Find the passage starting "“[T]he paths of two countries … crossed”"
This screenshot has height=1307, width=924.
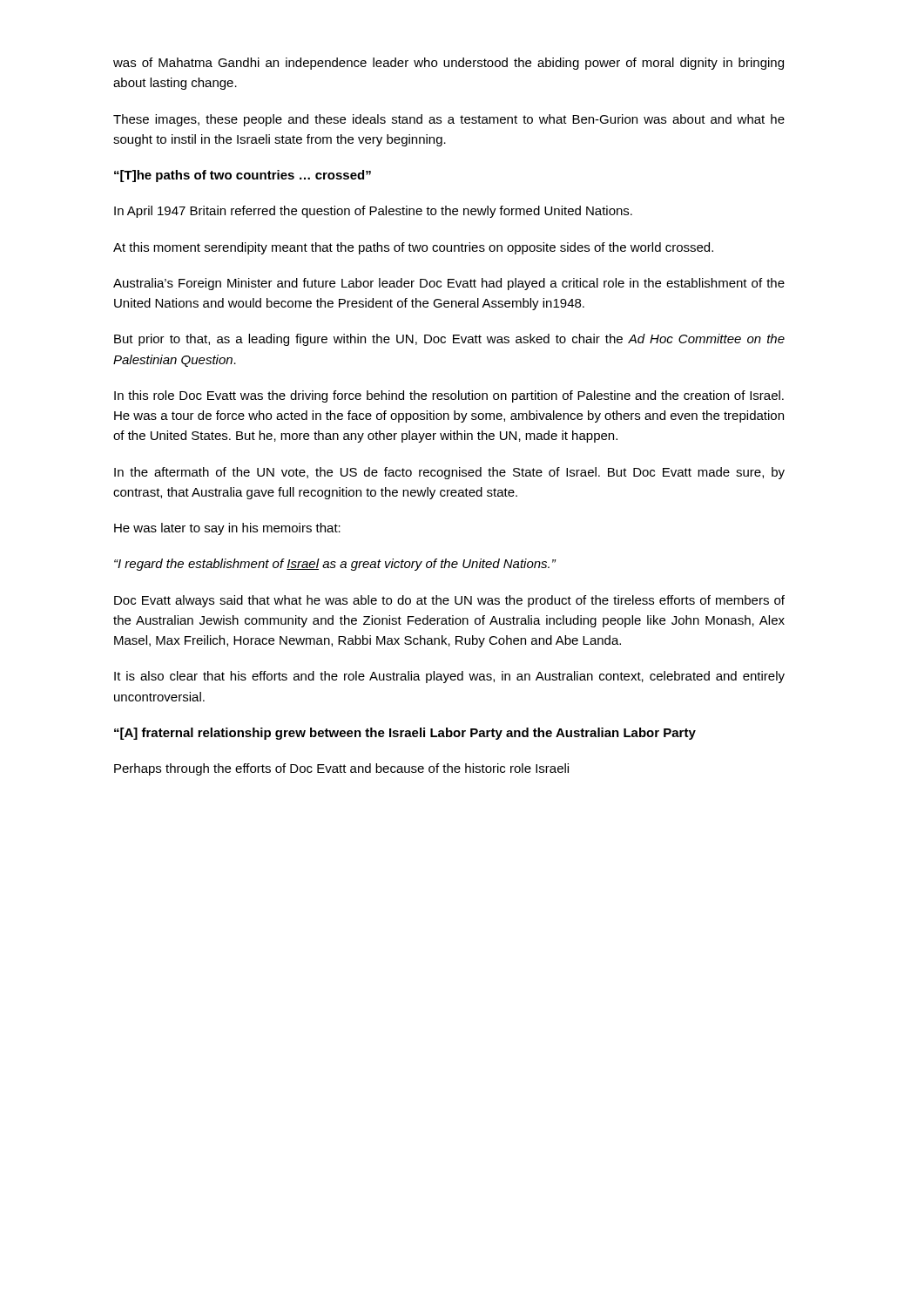pyautogui.click(x=242, y=175)
